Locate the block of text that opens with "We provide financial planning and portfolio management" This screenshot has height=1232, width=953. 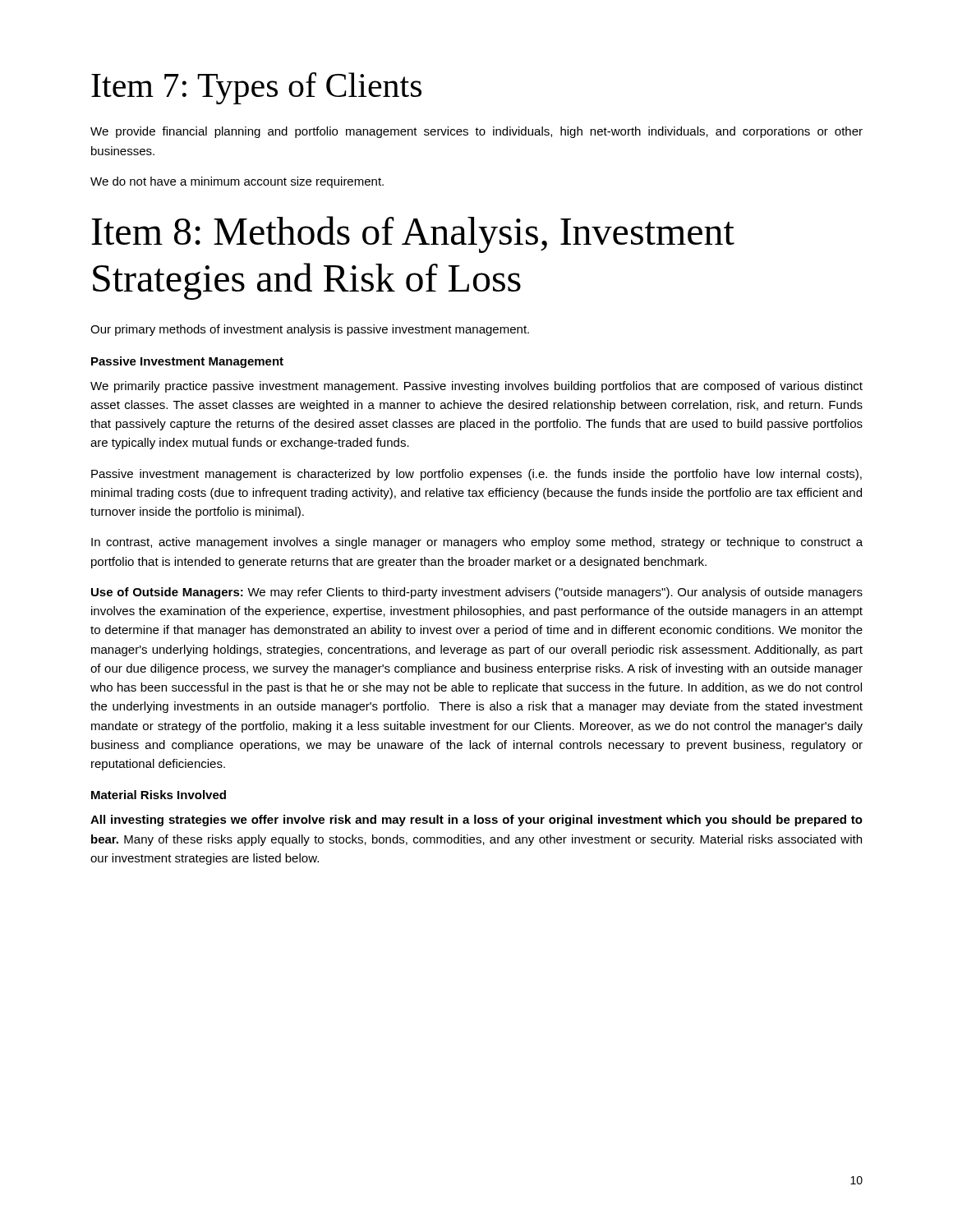click(x=476, y=141)
